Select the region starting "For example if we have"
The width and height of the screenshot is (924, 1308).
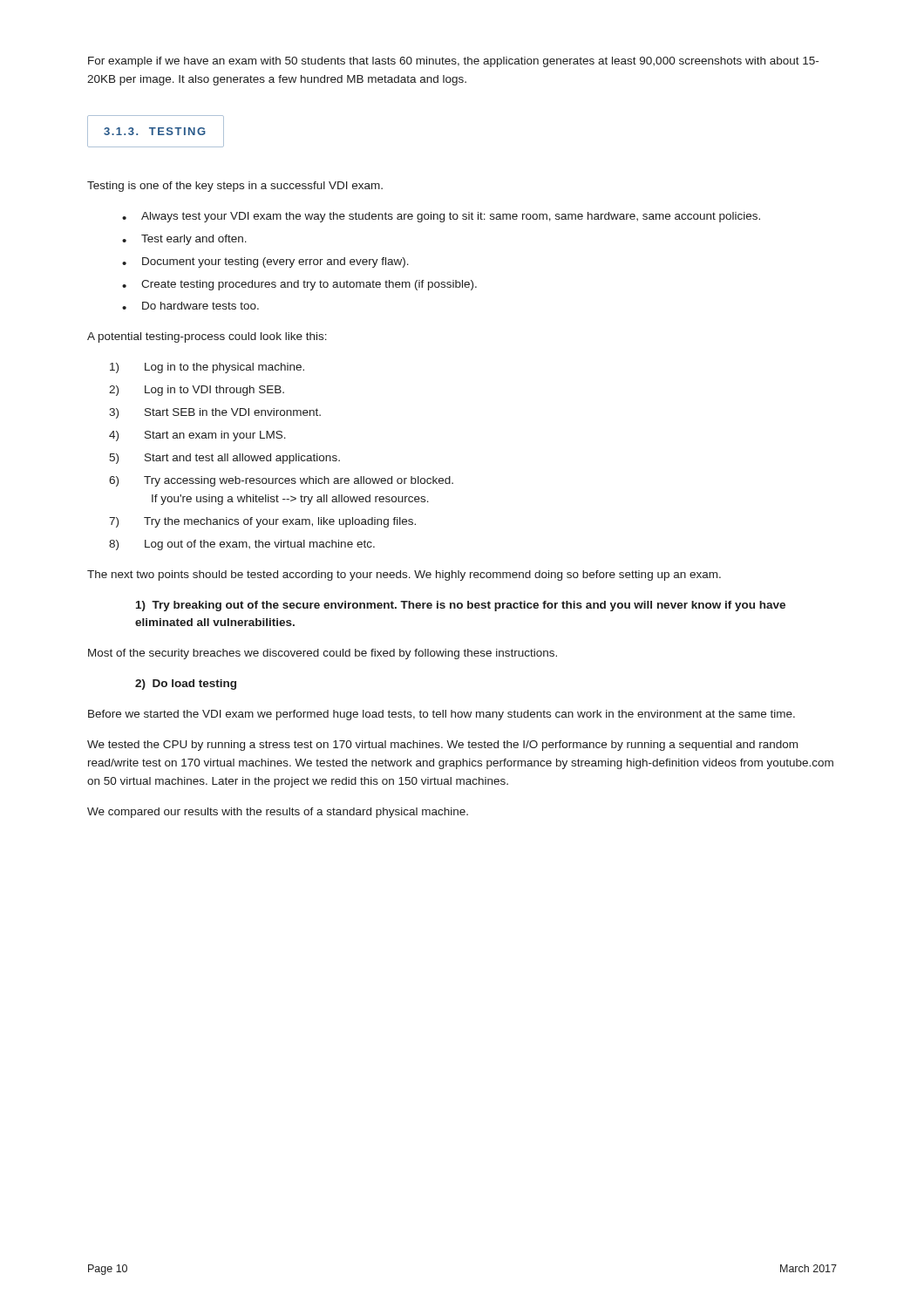pyautogui.click(x=453, y=70)
